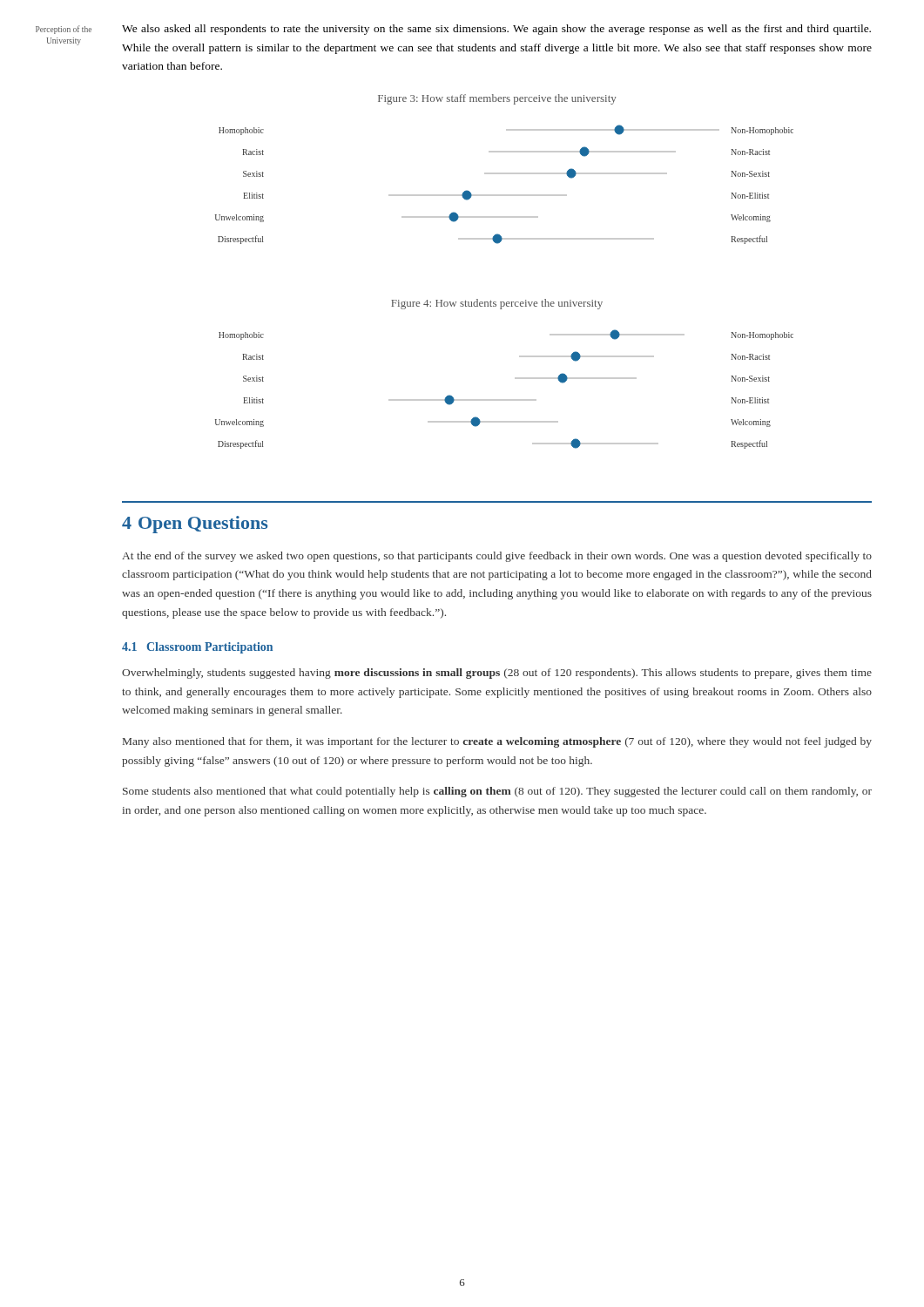This screenshot has height=1307, width=924.
Task: Select the text block containing "We also asked all respondents to rate the"
Action: pos(497,47)
